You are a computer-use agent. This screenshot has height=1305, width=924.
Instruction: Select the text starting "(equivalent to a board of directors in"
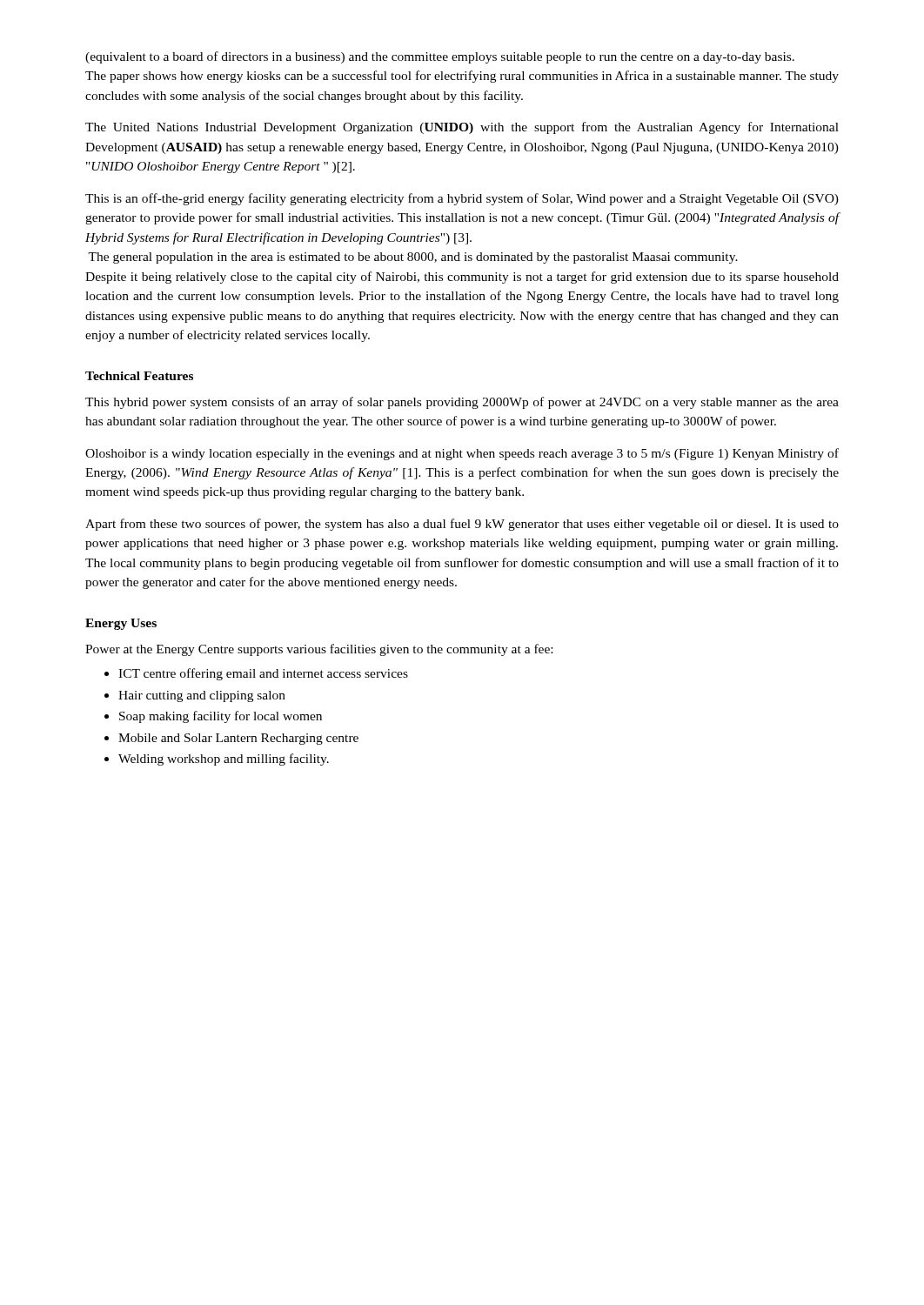point(462,76)
